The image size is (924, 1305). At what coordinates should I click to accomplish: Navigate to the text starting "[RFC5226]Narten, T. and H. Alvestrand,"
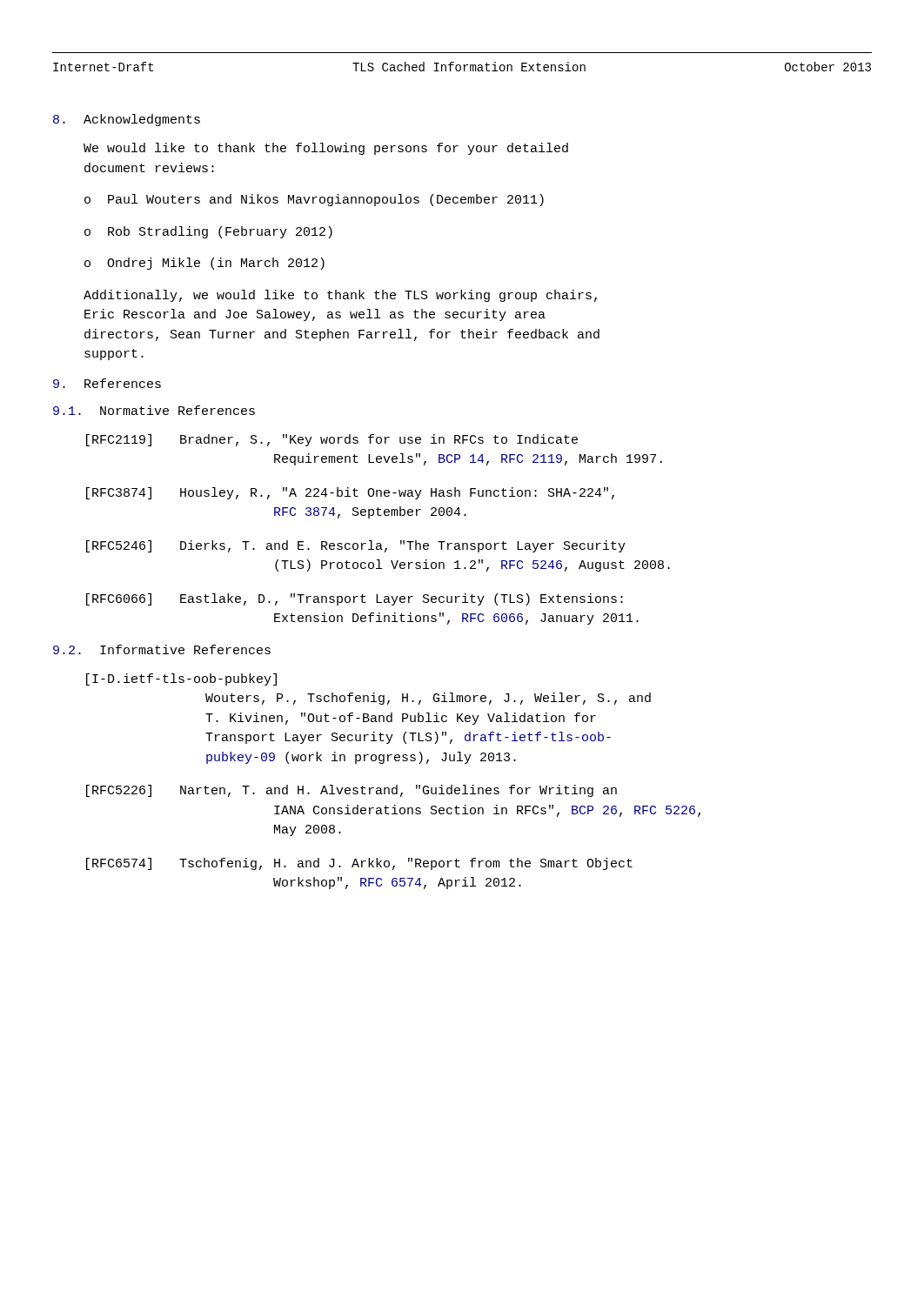click(469, 811)
